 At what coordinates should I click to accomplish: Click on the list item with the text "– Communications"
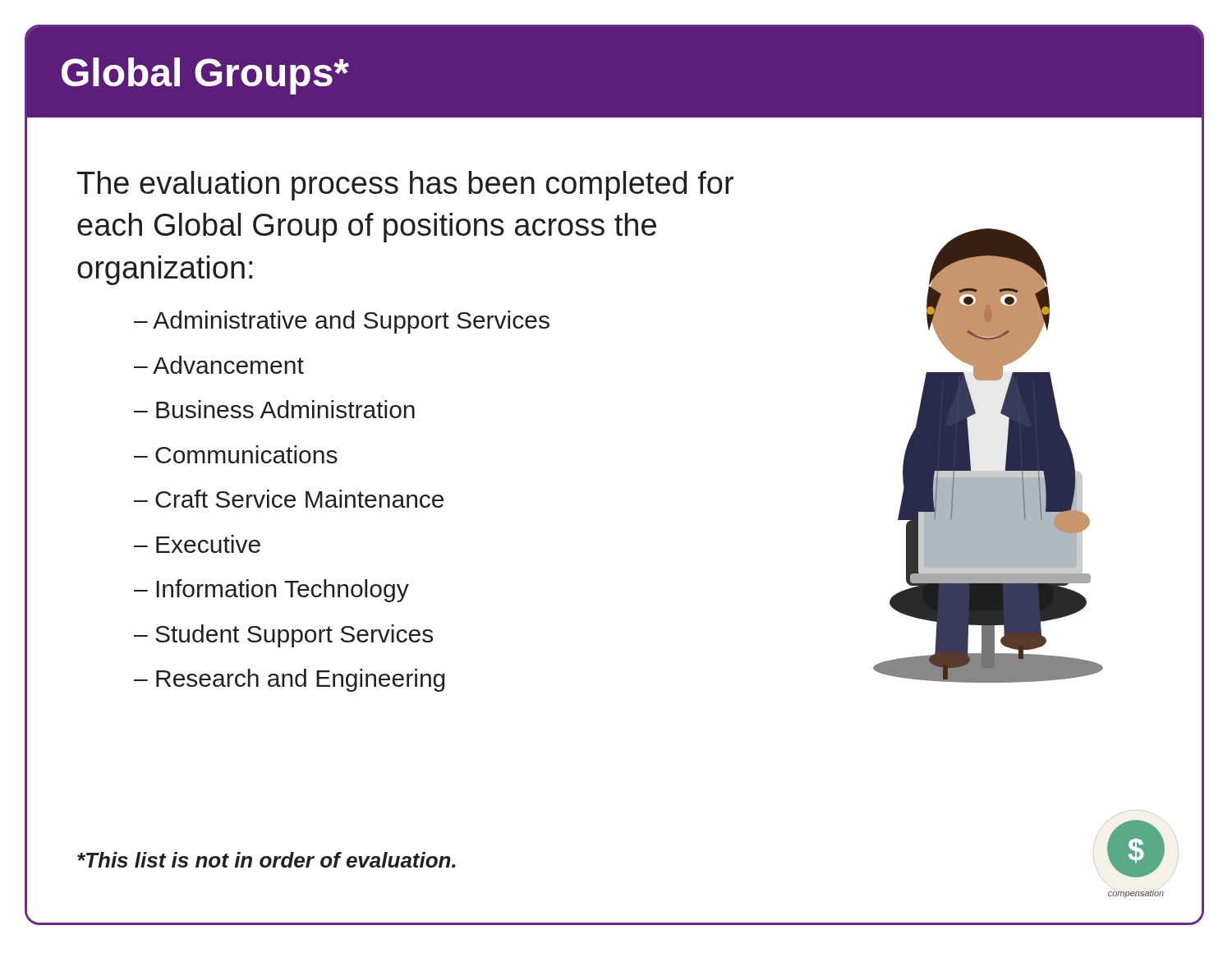(x=236, y=454)
